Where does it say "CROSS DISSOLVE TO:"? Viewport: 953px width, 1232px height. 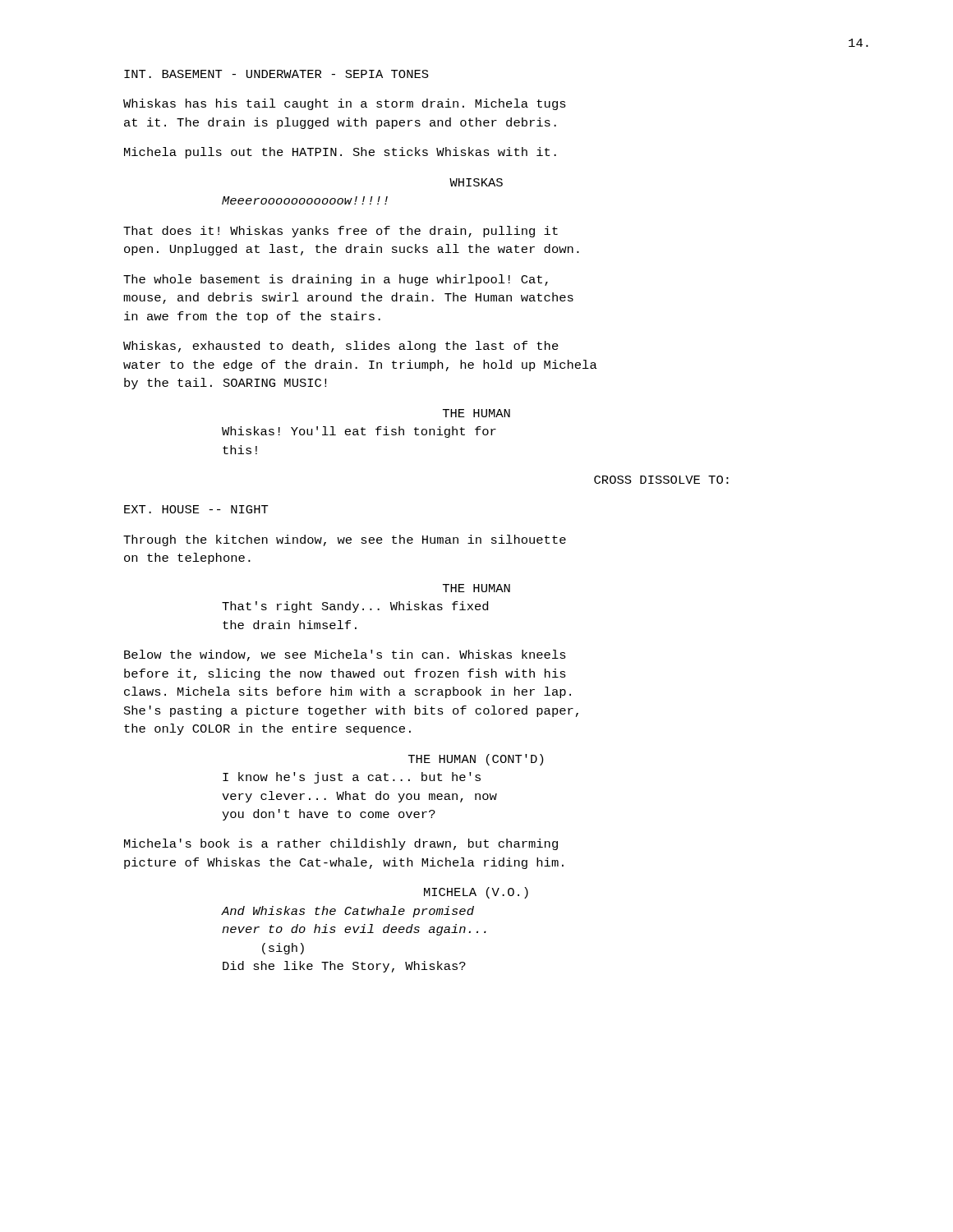click(x=662, y=480)
